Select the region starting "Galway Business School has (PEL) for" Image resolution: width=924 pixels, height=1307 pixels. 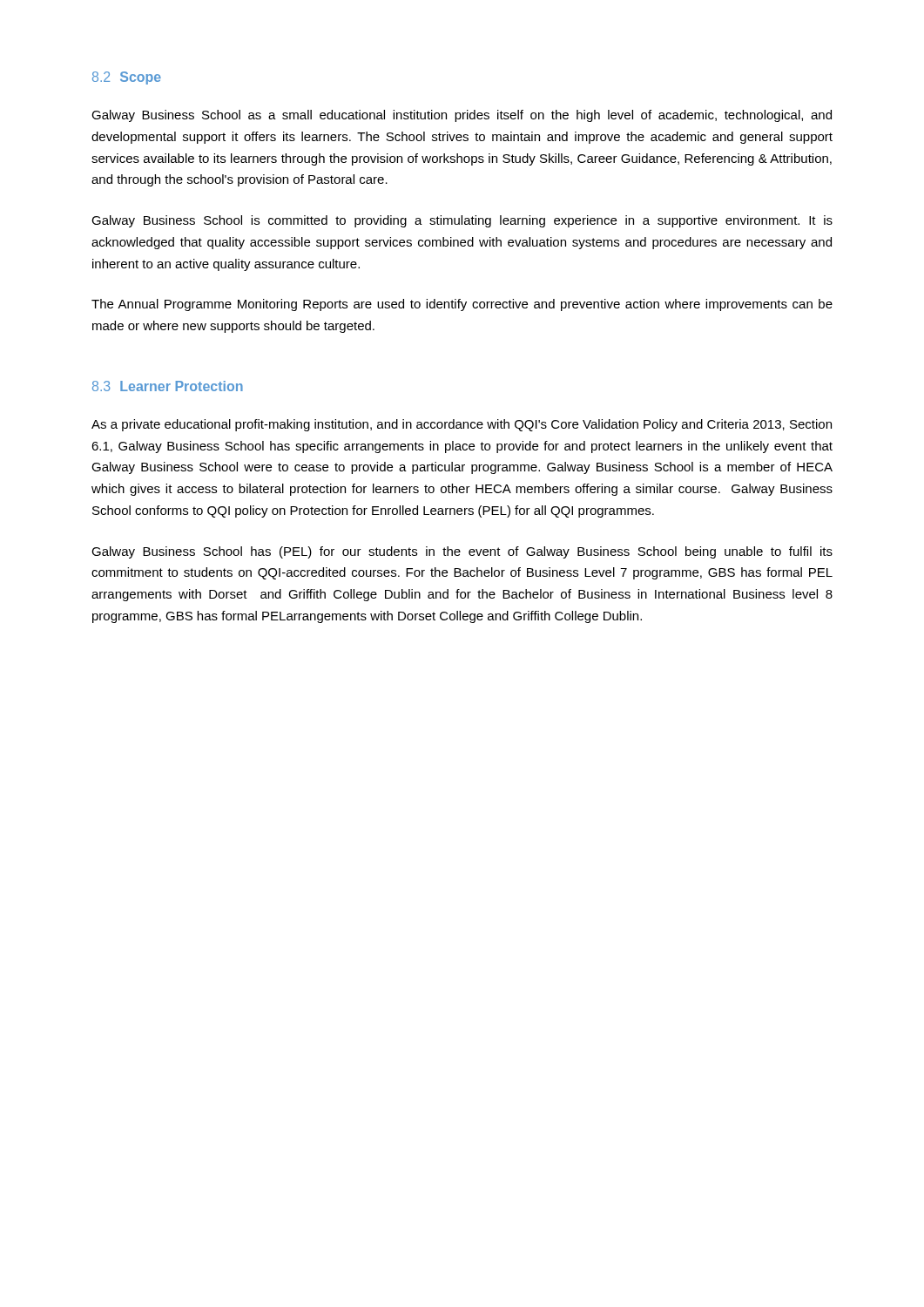462,583
